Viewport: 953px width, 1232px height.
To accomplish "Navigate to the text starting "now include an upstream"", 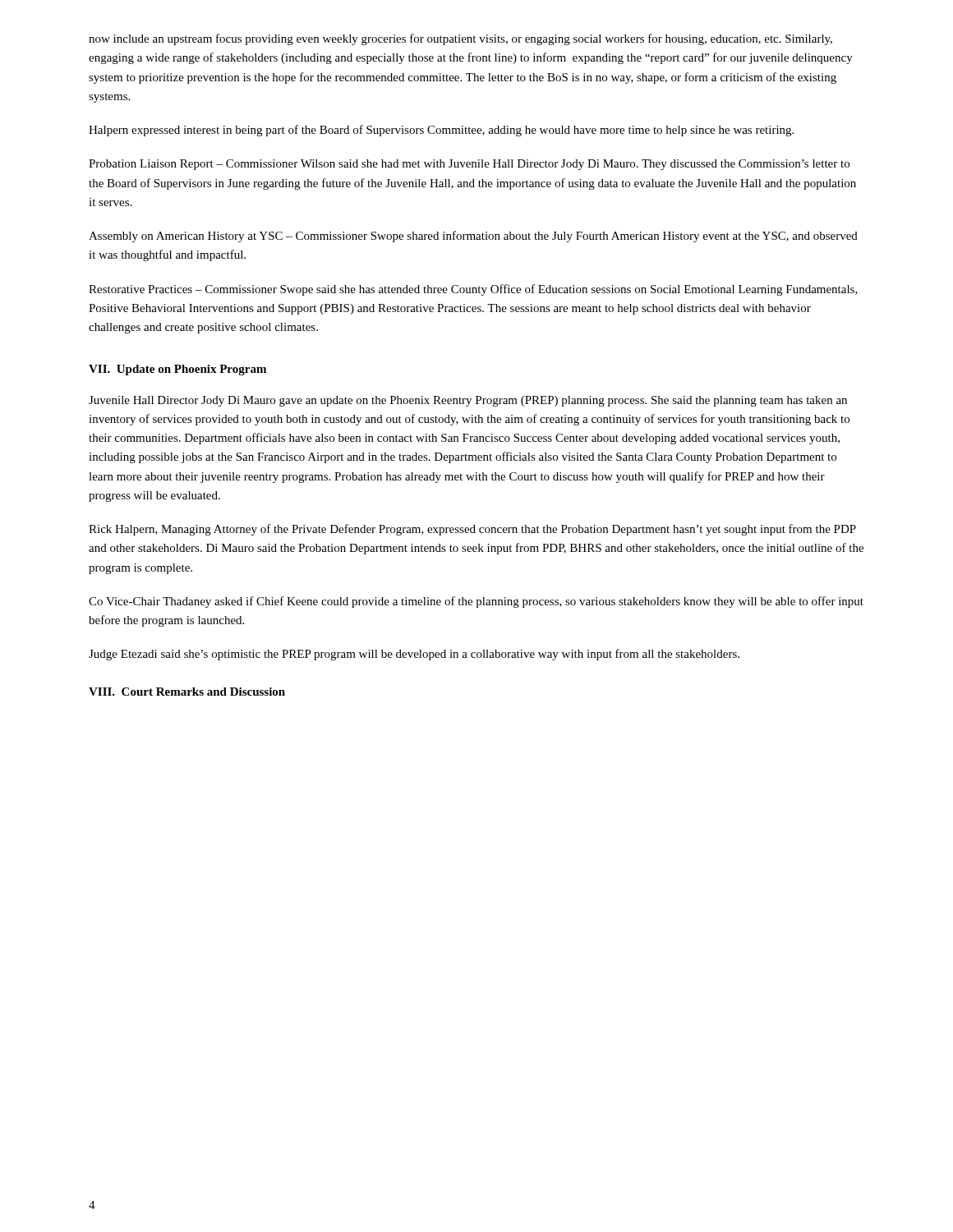I will 471,67.
